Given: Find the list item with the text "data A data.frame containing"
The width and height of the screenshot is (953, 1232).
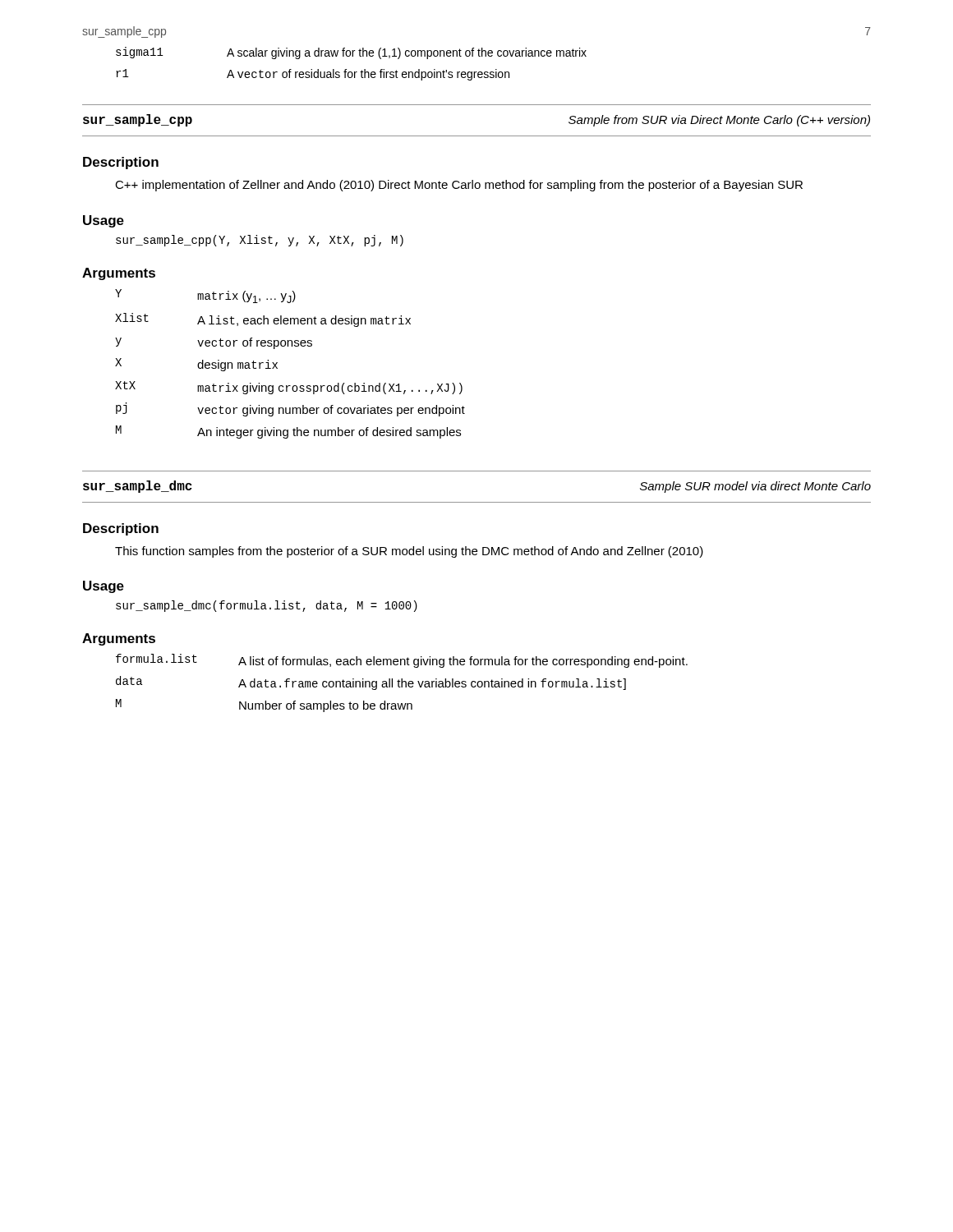Looking at the screenshot, I should point(493,684).
